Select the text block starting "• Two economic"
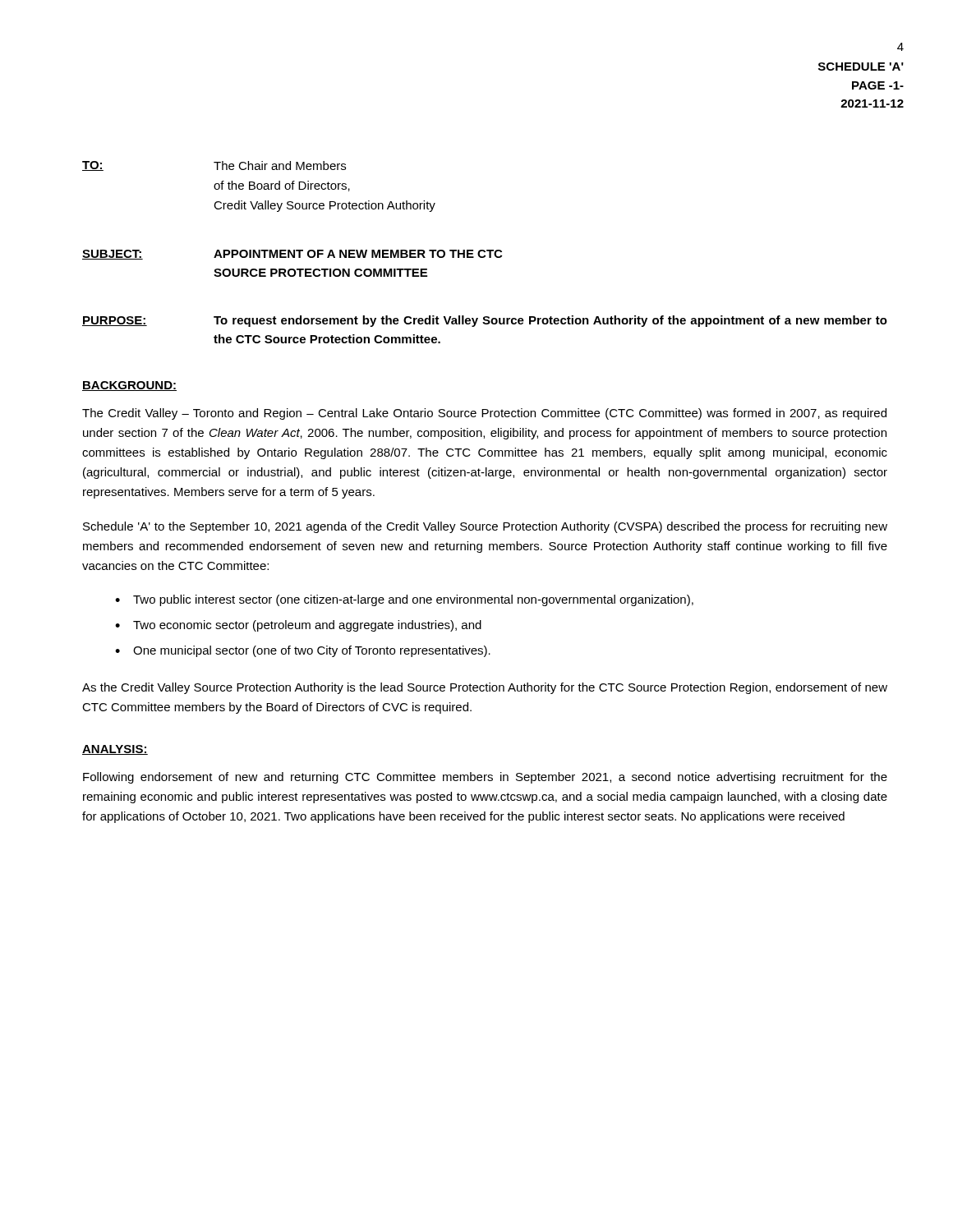 tap(298, 626)
